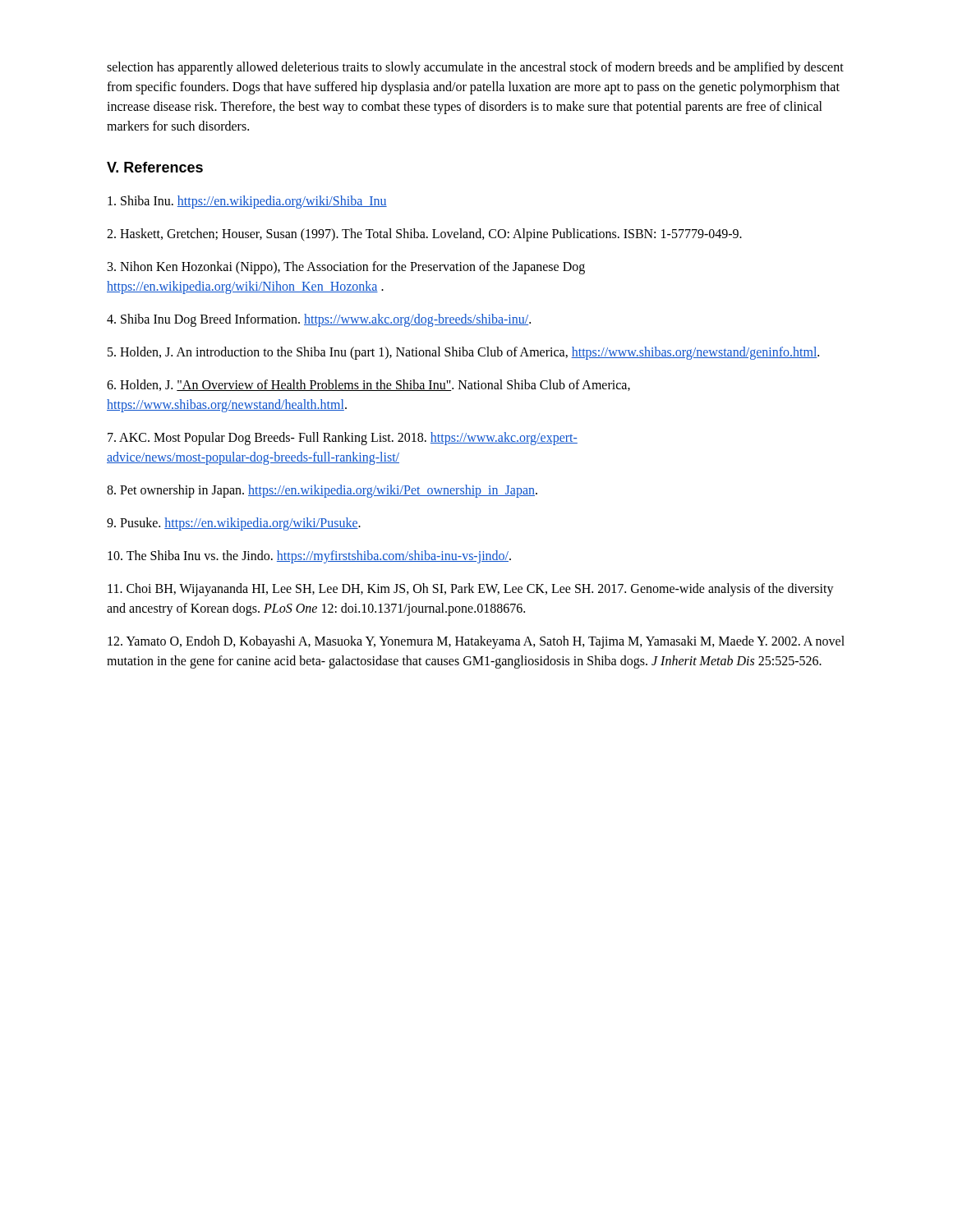This screenshot has height=1232, width=953.
Task: Locate the block starting "12. Yamato O, Endoh D, Kobayashi"
Action: pos(476,651)
